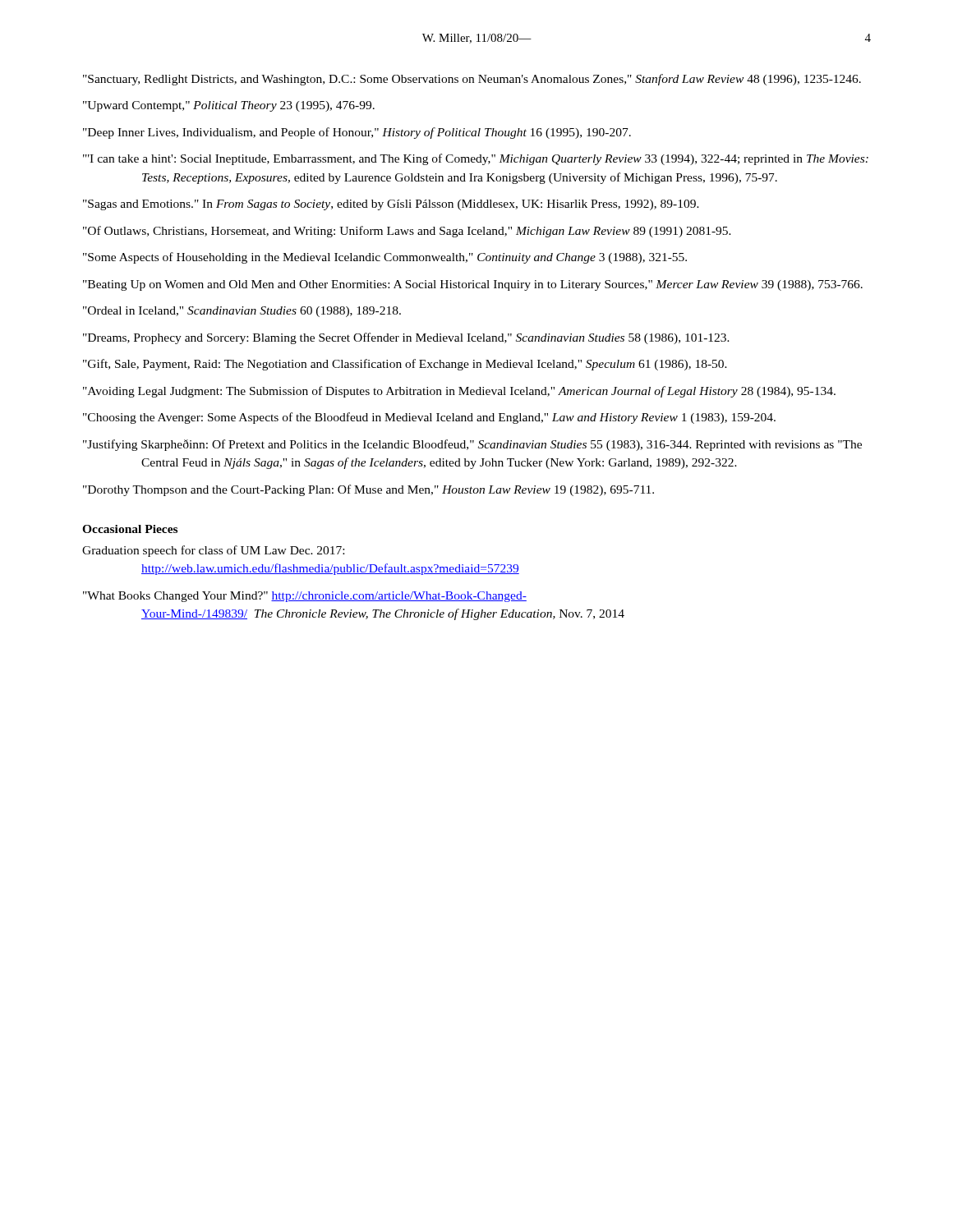
Task: Select the list item that says ""Upward Contempt," Political Theory 23 (1995), 476-99."
Action: [x=229, y=105]
